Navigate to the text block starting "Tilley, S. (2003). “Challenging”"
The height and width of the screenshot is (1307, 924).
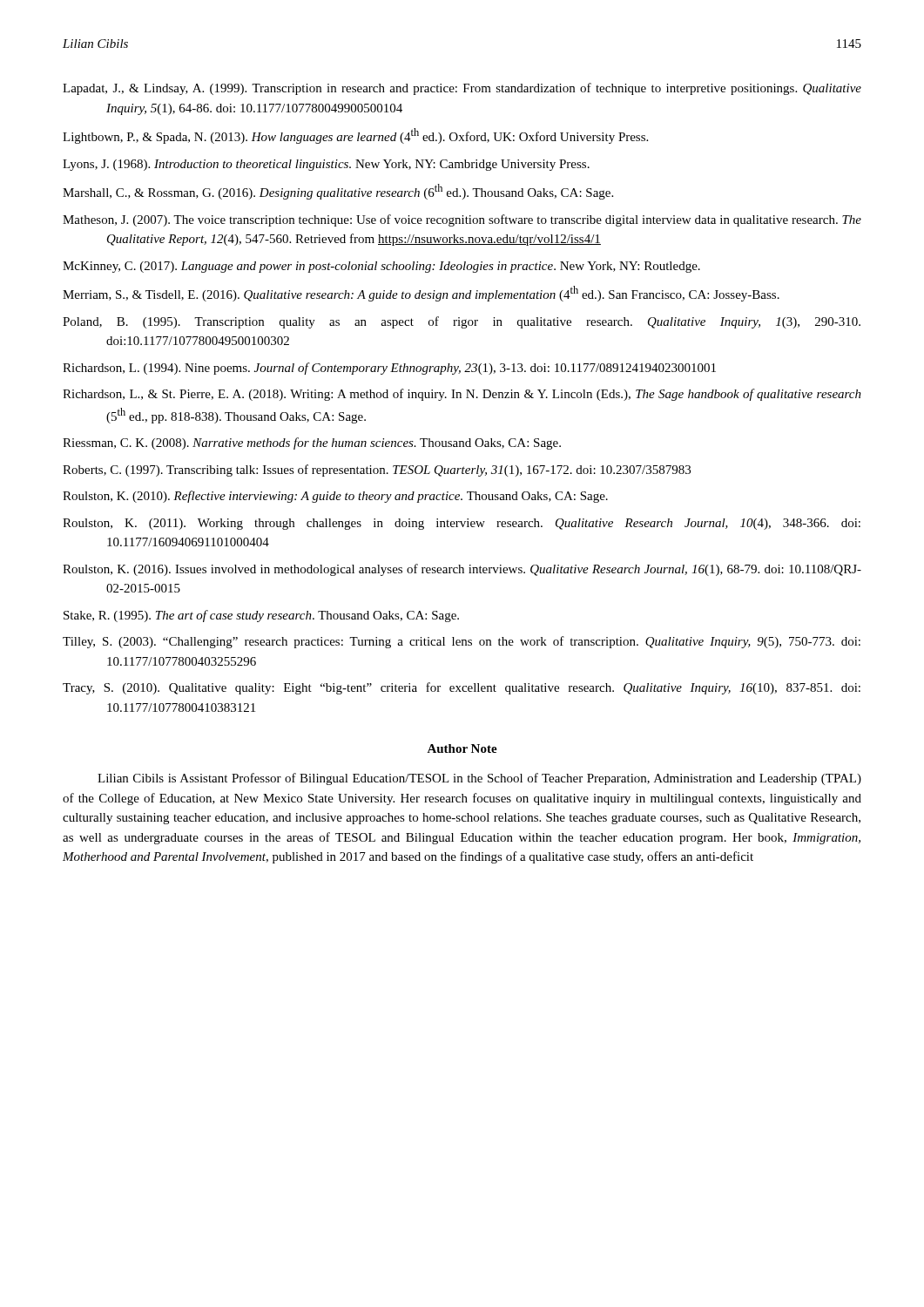(462, 651)
